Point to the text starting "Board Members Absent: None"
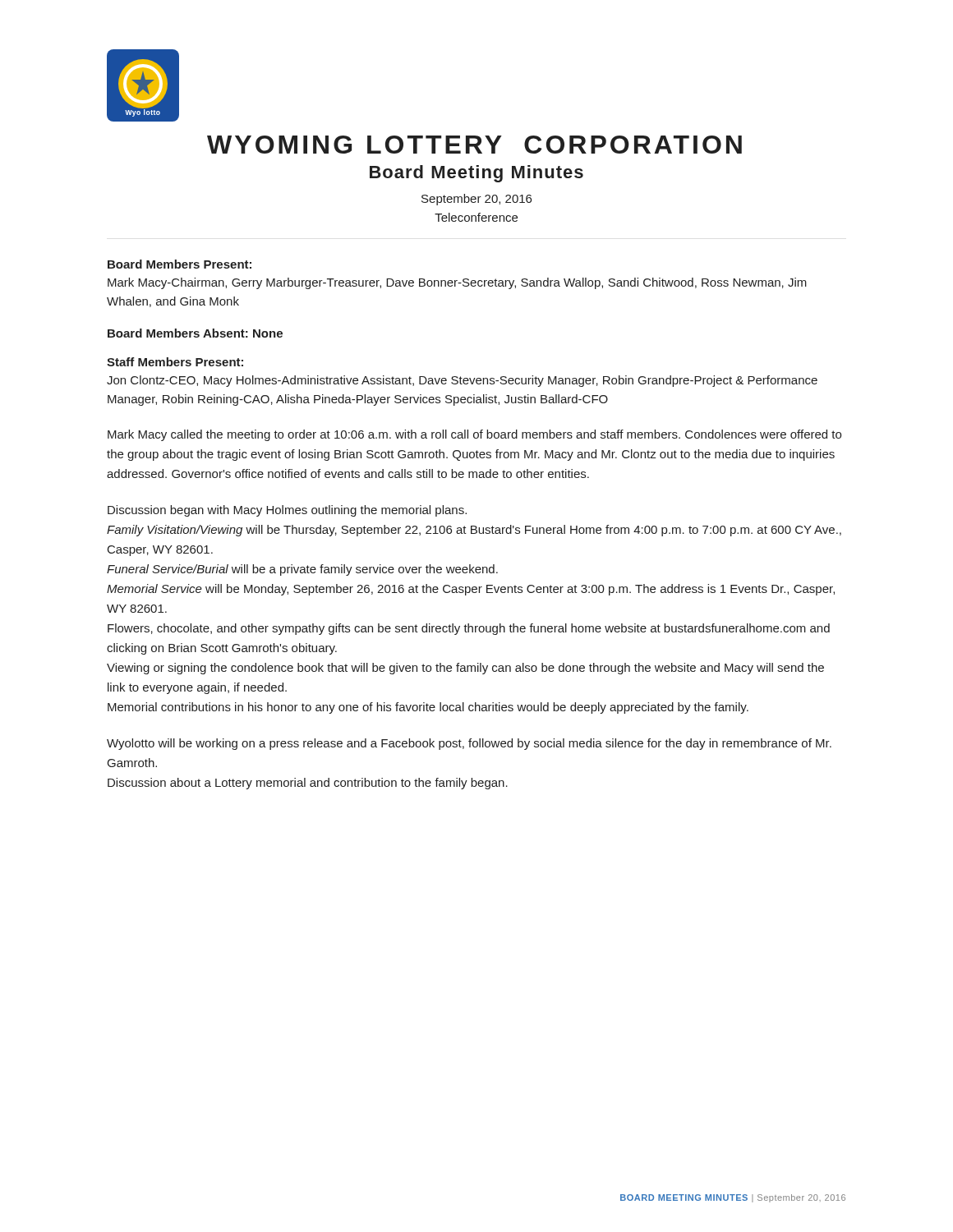 [195, 333]
